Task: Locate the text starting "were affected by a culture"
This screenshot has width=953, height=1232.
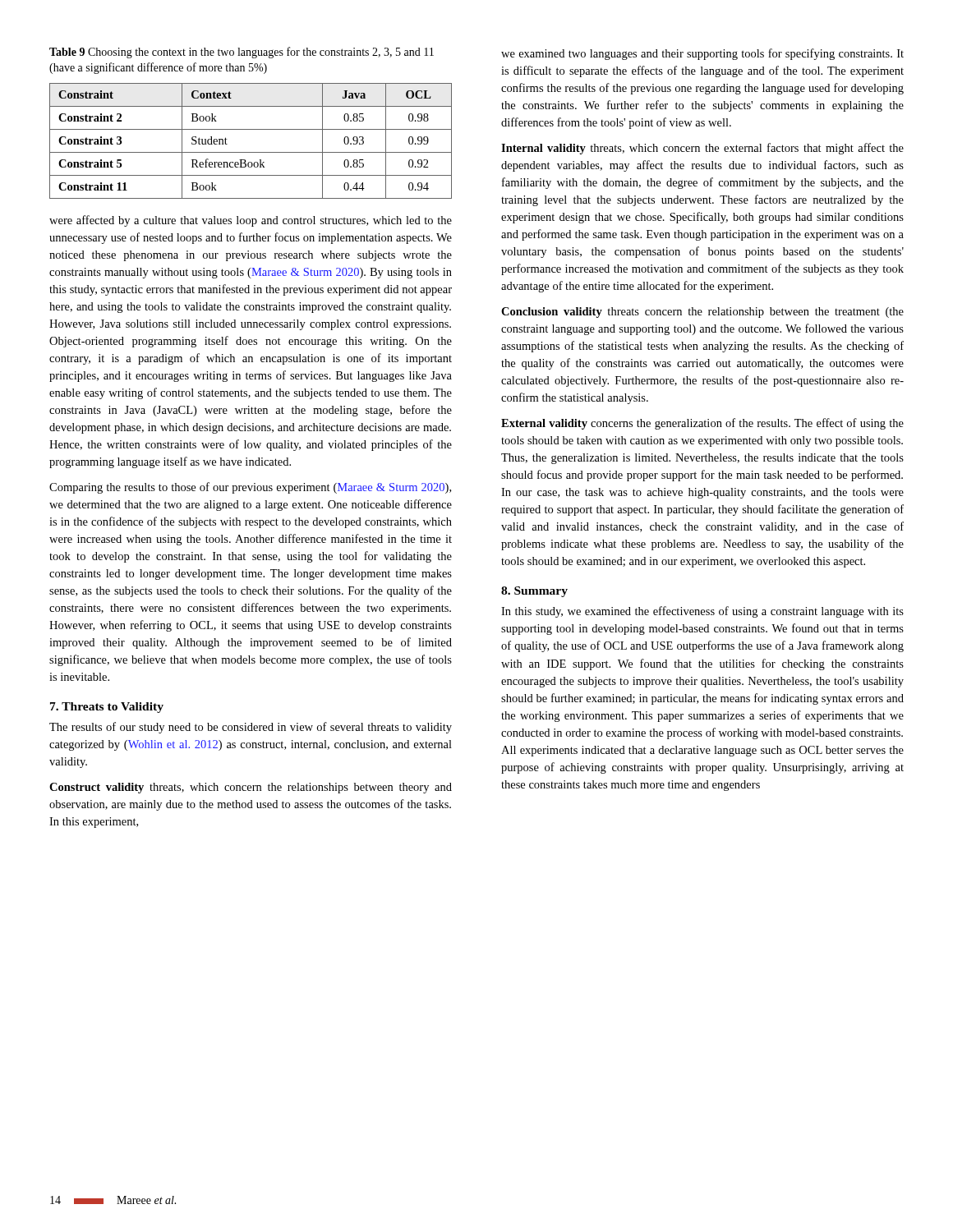Action: 251,449
